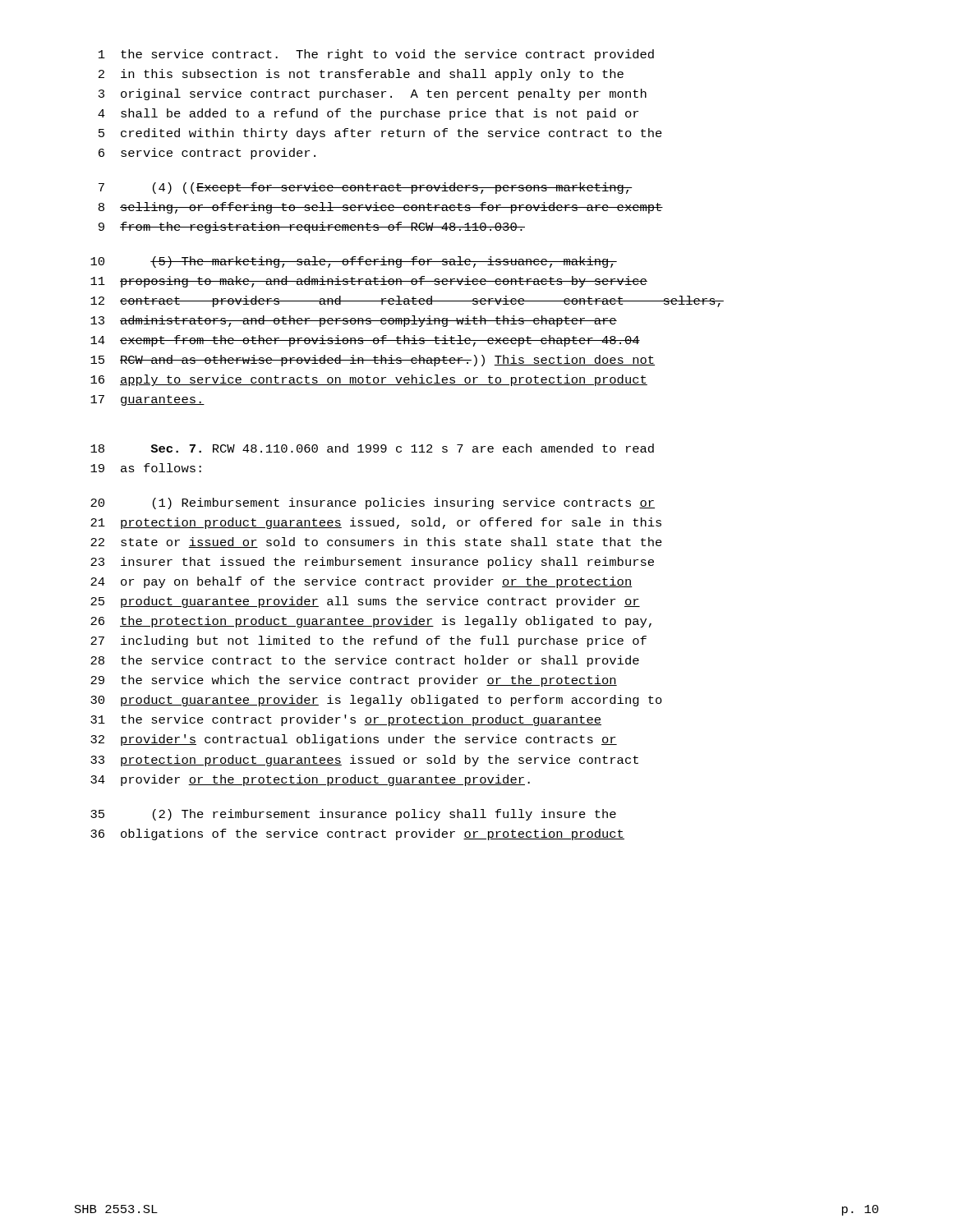Point to the text starting "35 (2) The reimbursement insurance policy"
The height and width of the screenshot is (1232, 953).
pos(476,814)
